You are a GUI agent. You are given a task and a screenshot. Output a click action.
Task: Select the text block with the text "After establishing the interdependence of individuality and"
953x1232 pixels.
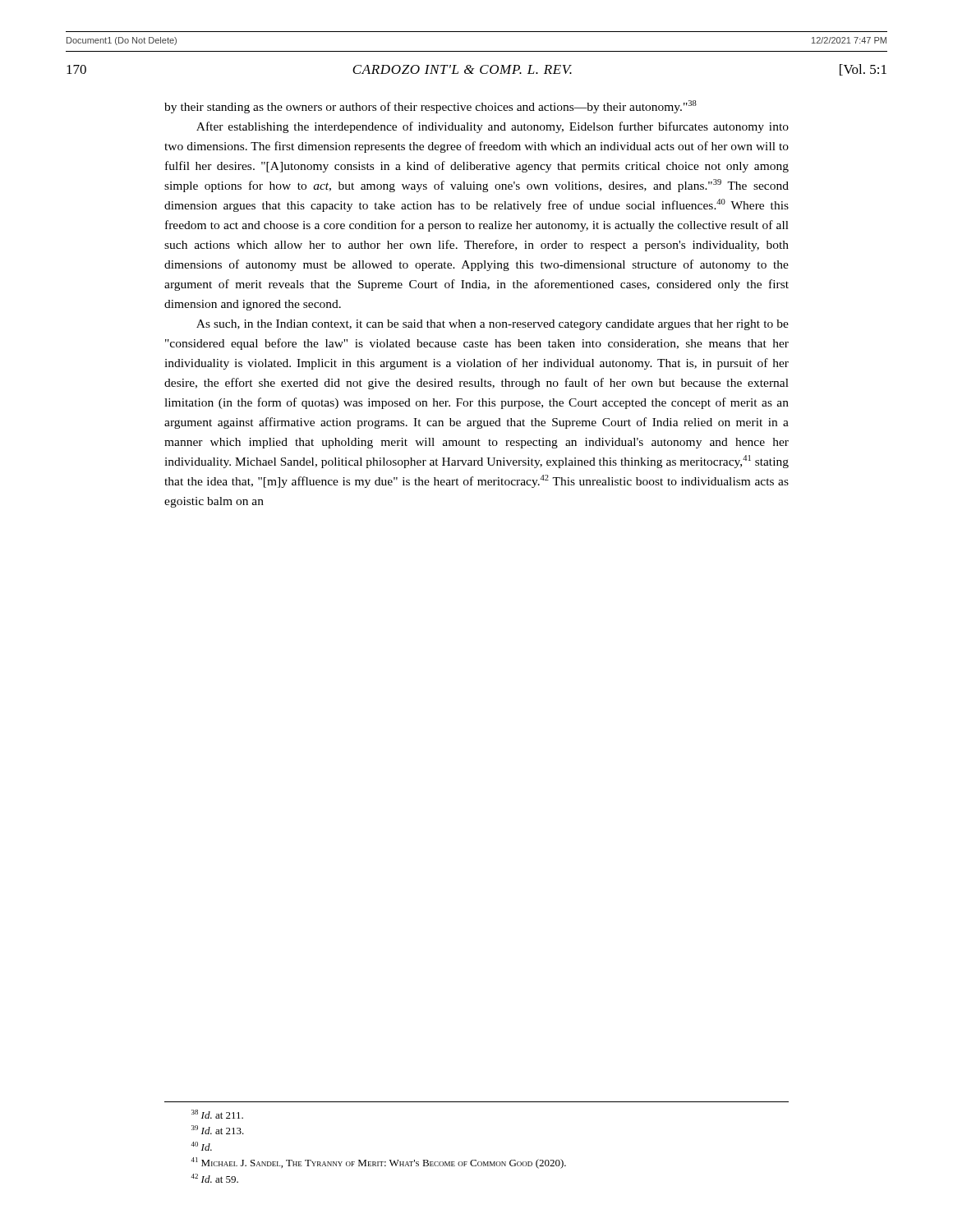(476, 215)
